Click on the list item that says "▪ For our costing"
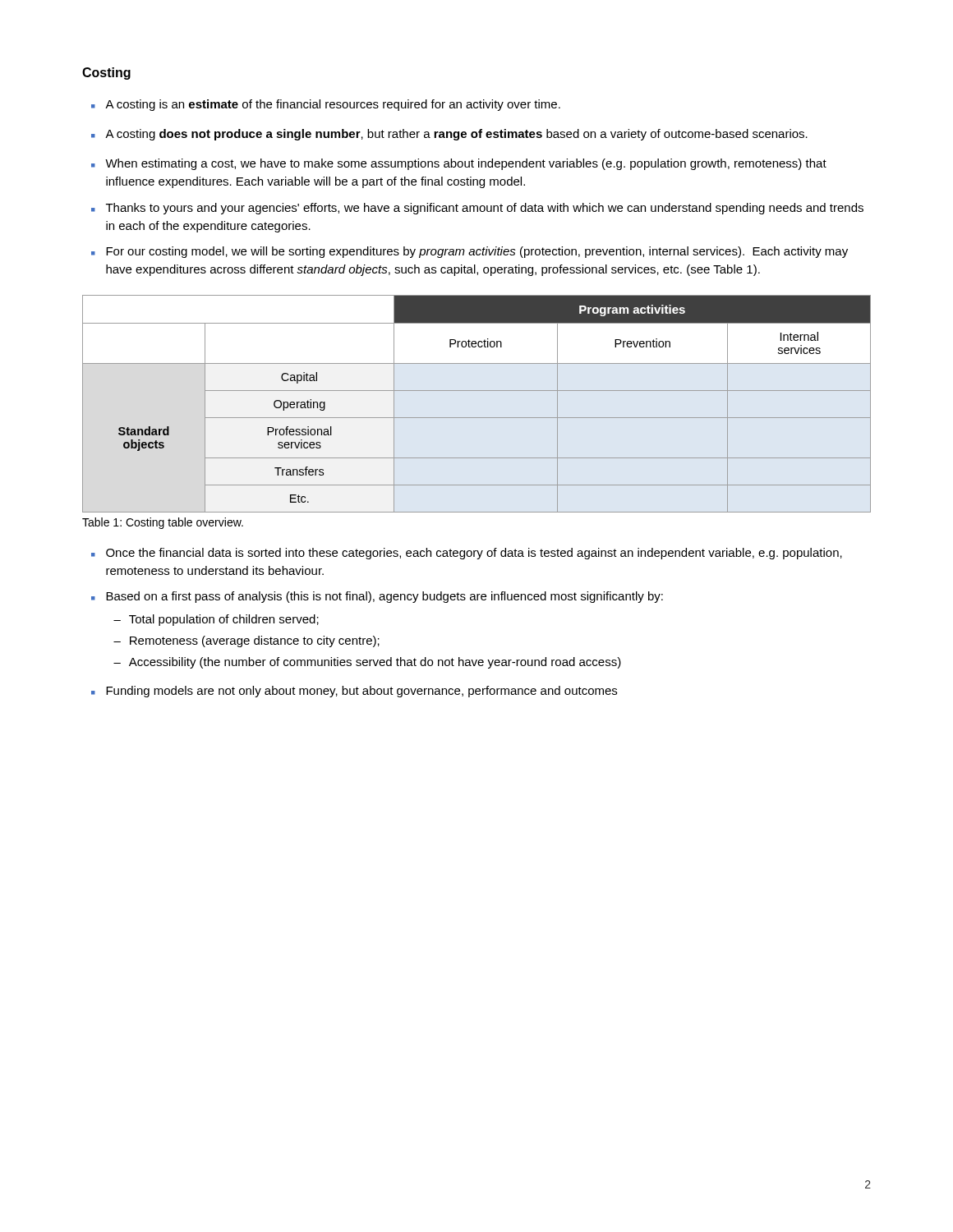Viewport: 953px width, 1232px height. tap(481, 260)
